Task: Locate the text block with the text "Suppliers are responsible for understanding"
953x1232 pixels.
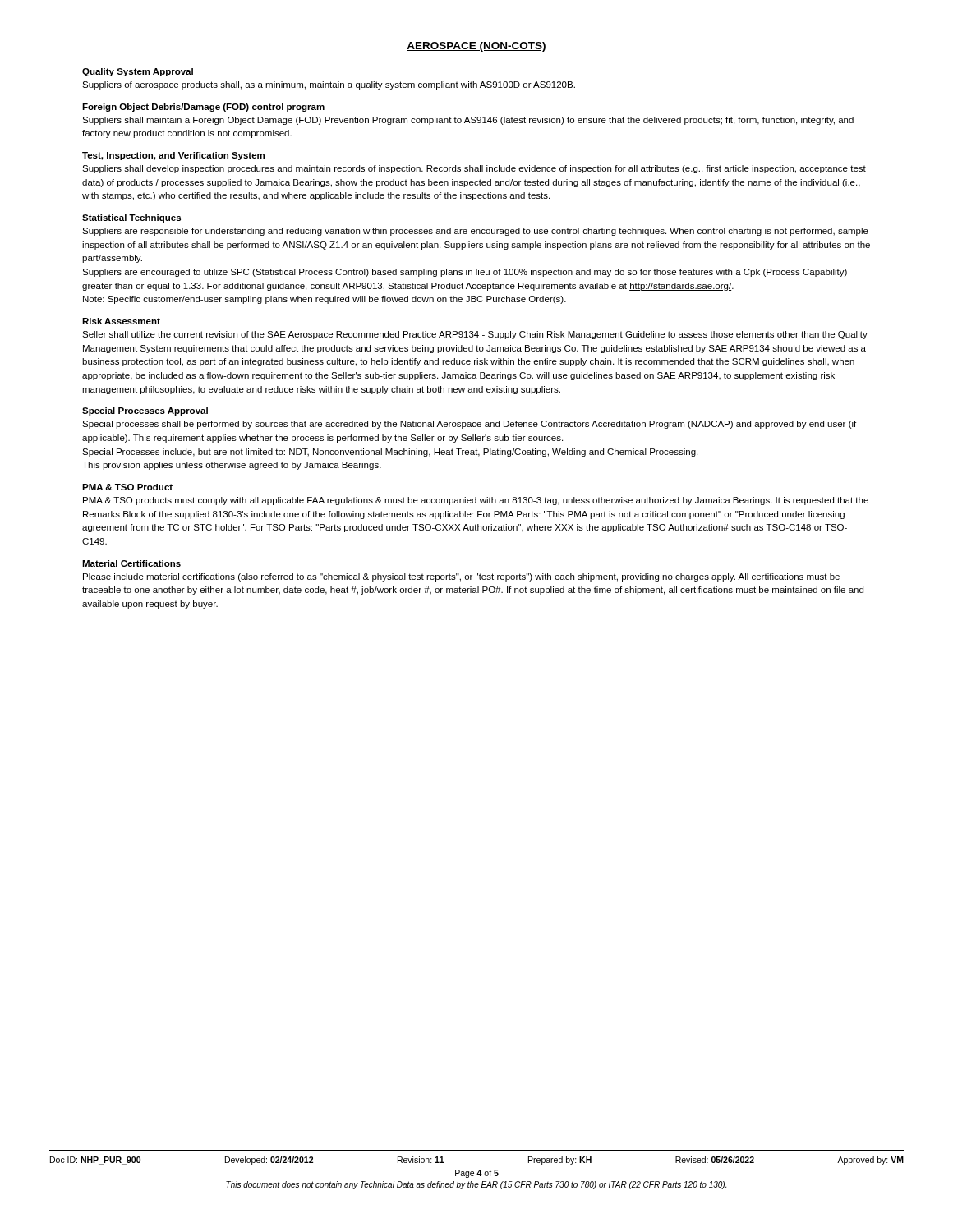Action: 476,265
